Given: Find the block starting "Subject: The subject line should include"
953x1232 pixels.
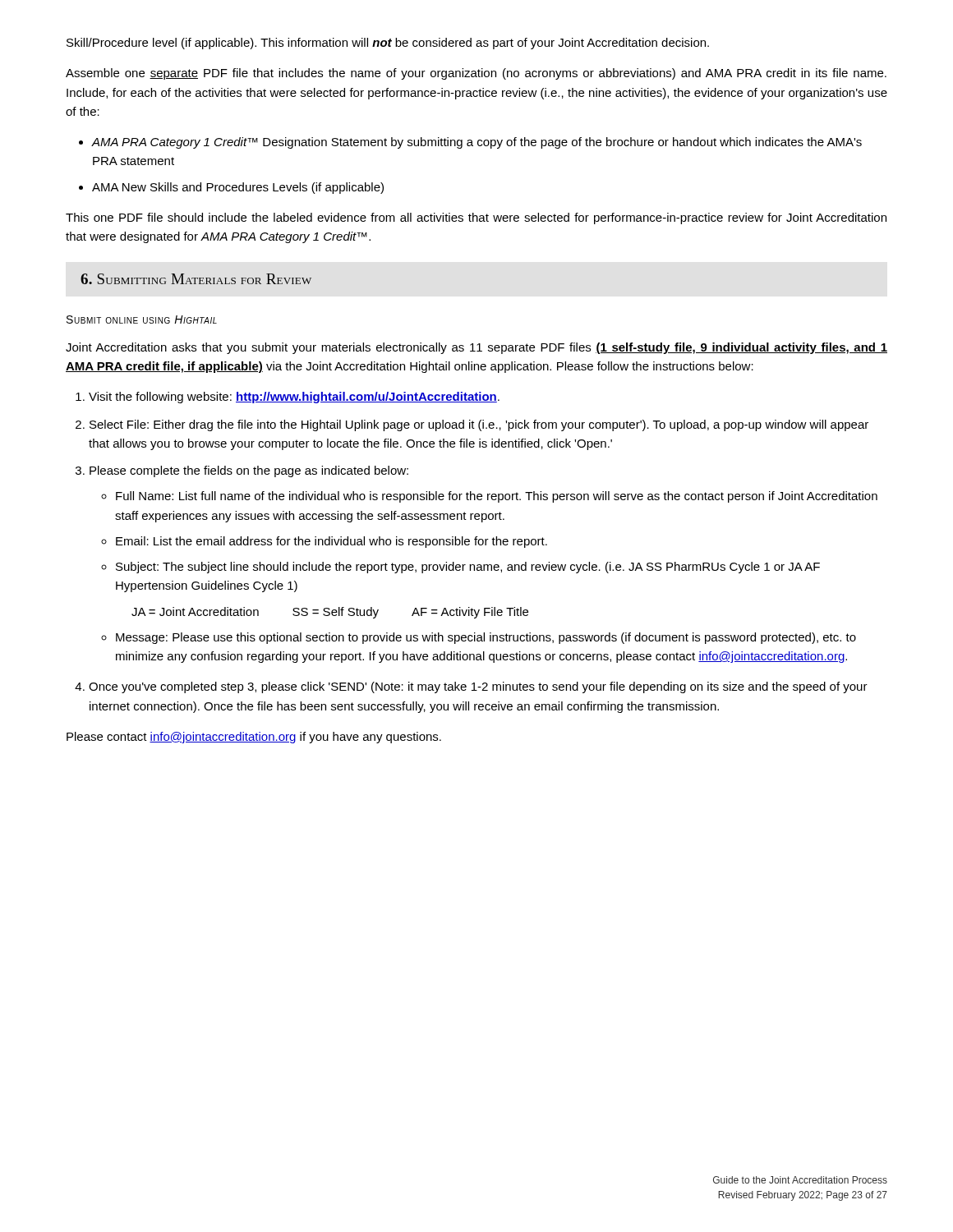Looking at the screenshot, I should click(x=468, y=568).
